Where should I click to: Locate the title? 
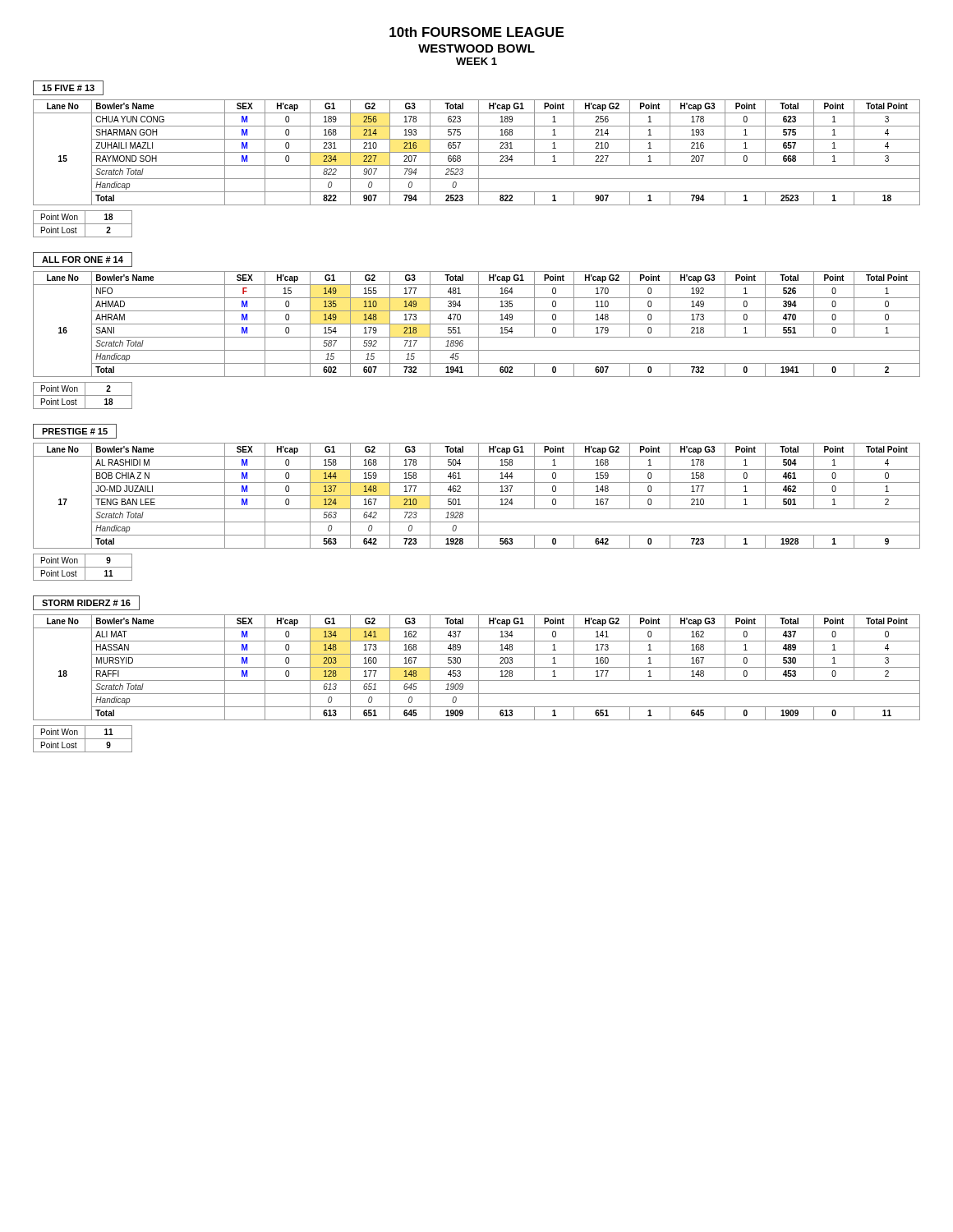[476, 46]
